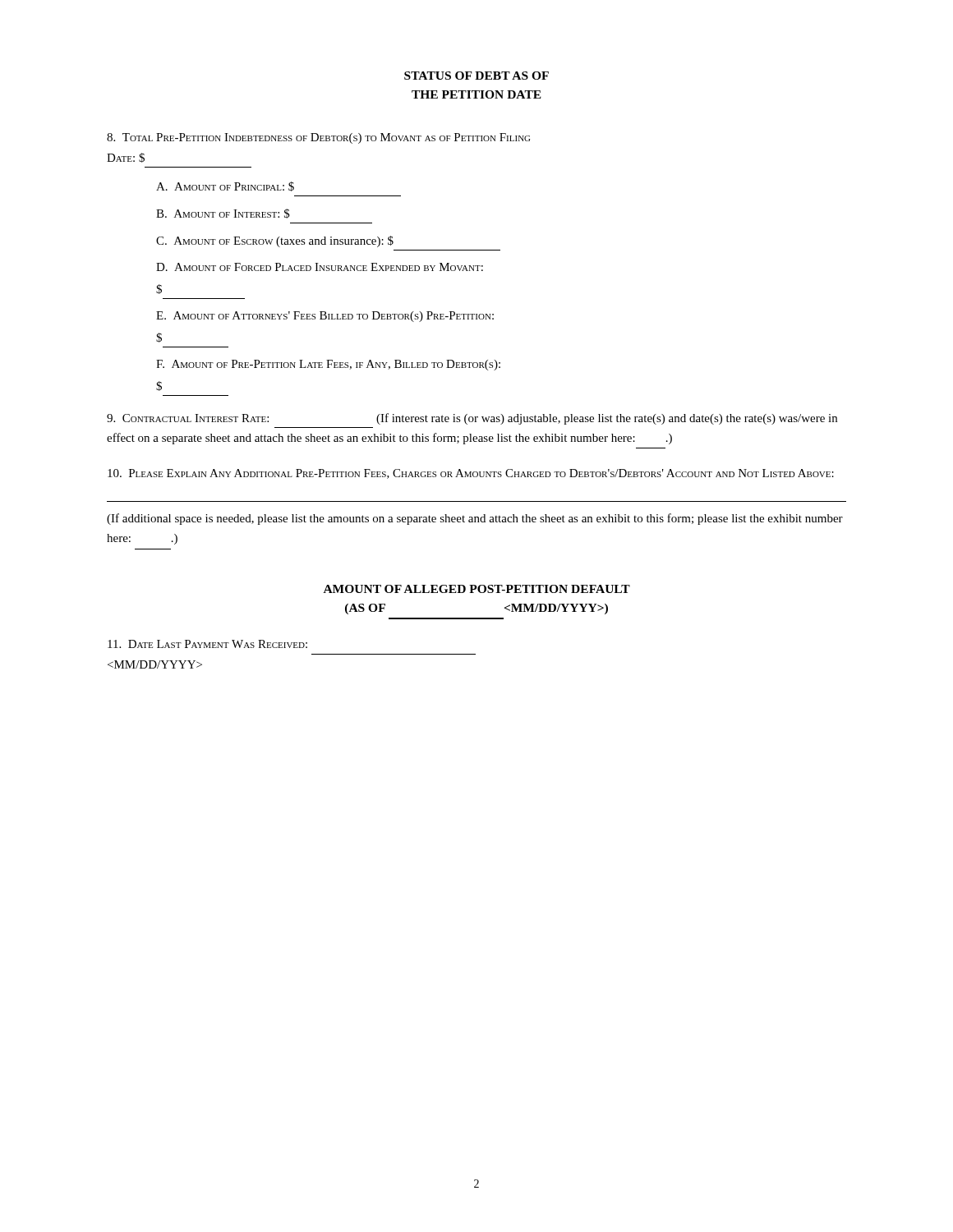Find the list item with the text "E. Amount of Attorneys' Fees Billed to Debtor(s)"
This screenshot has width=953, height=1232.
point(325,317)
